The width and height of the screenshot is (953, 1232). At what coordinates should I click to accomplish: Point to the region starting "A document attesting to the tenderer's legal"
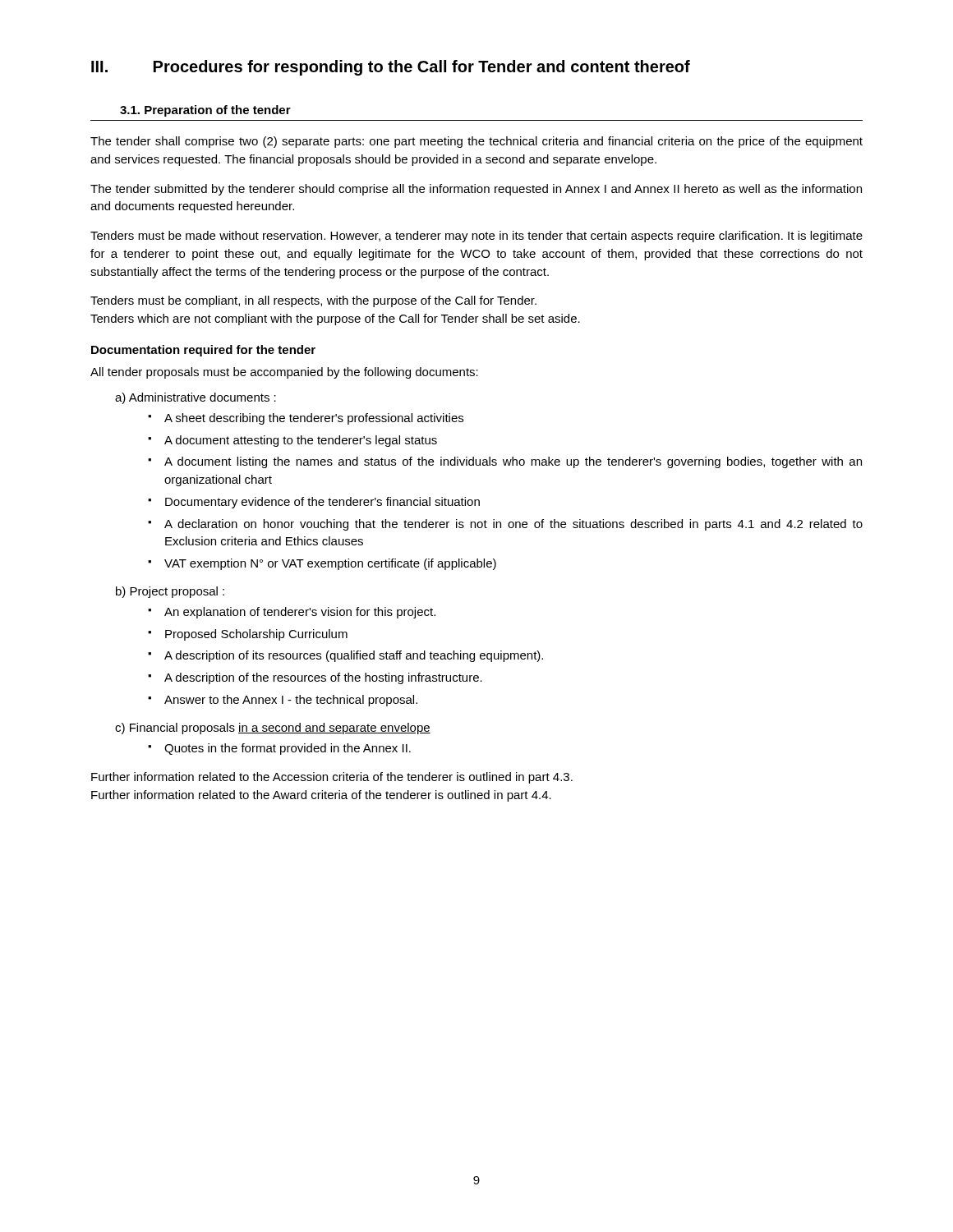[x=301, y=439]
